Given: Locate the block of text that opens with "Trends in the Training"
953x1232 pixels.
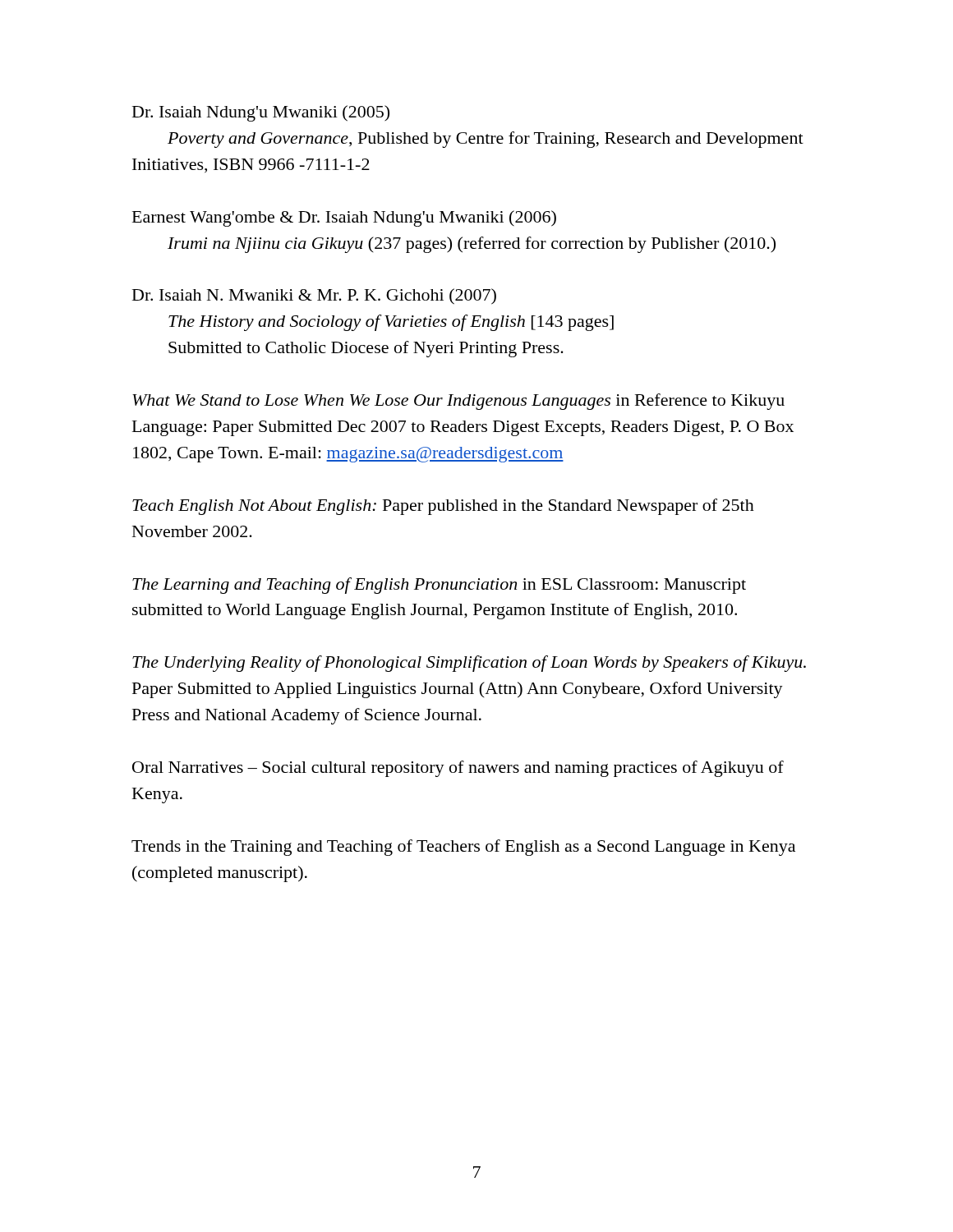Looking at the screenshot, I should click(x=464, y=859).
